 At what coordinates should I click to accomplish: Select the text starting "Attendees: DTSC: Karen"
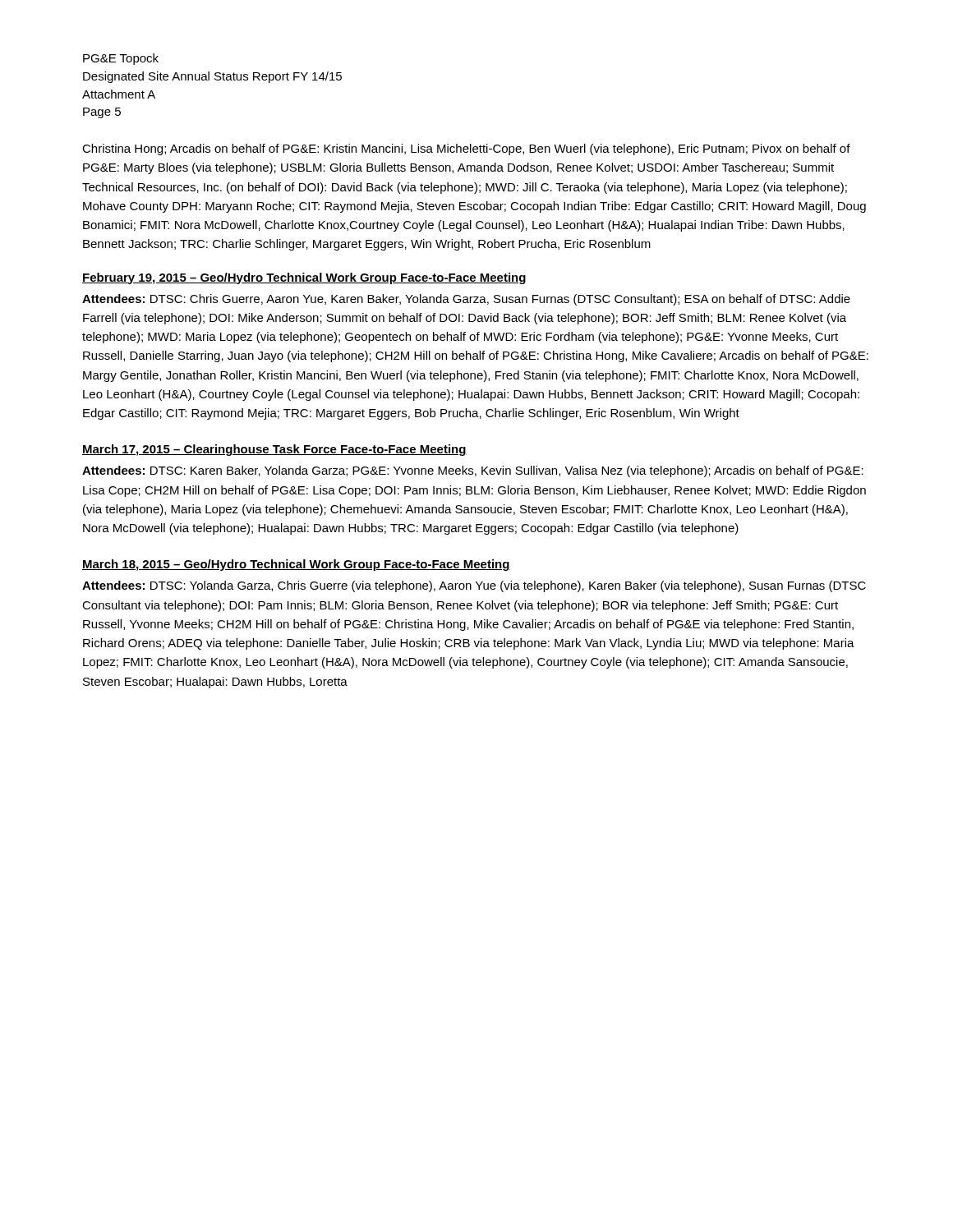474,499
